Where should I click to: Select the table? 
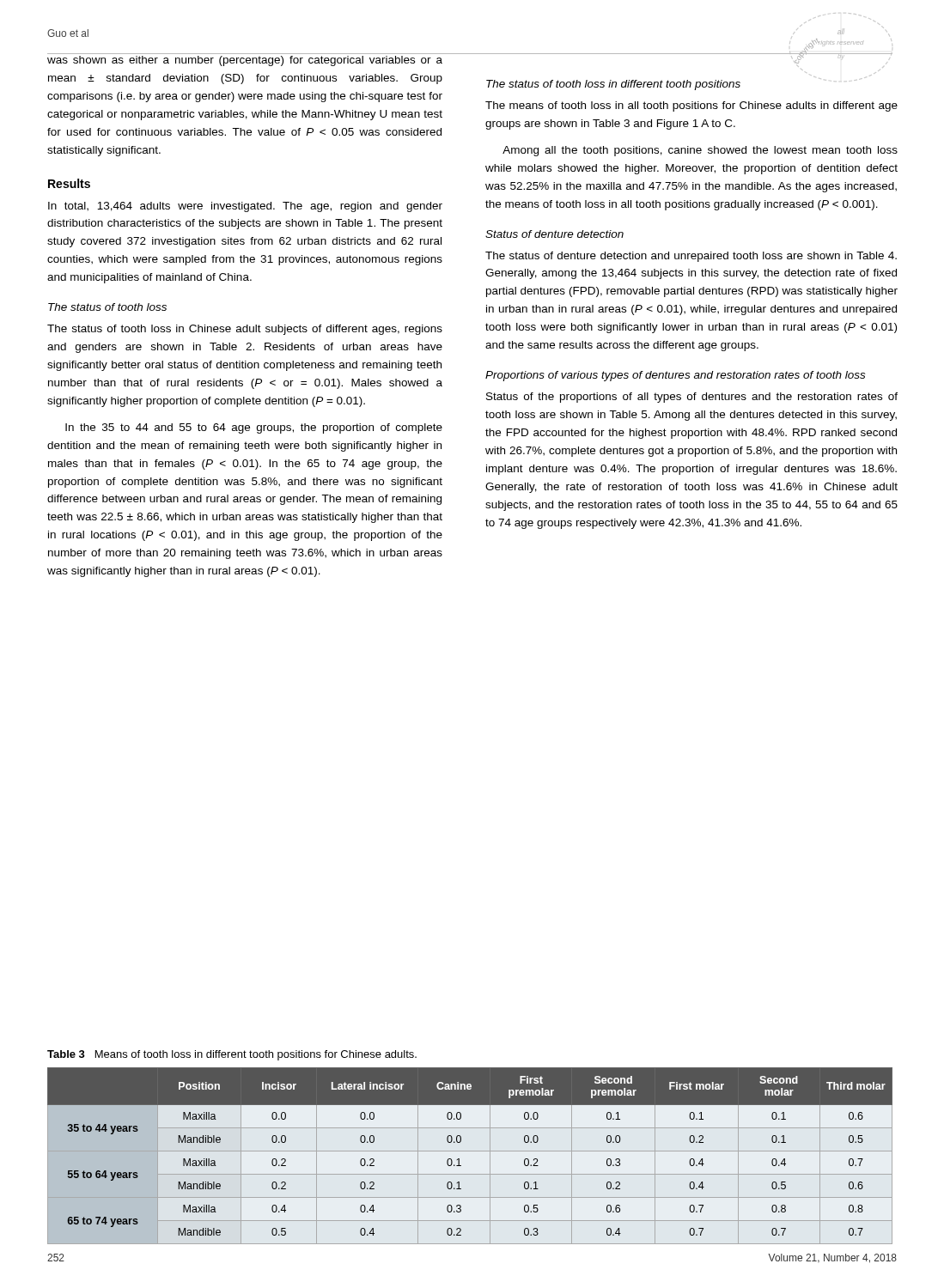[470, 1156]
